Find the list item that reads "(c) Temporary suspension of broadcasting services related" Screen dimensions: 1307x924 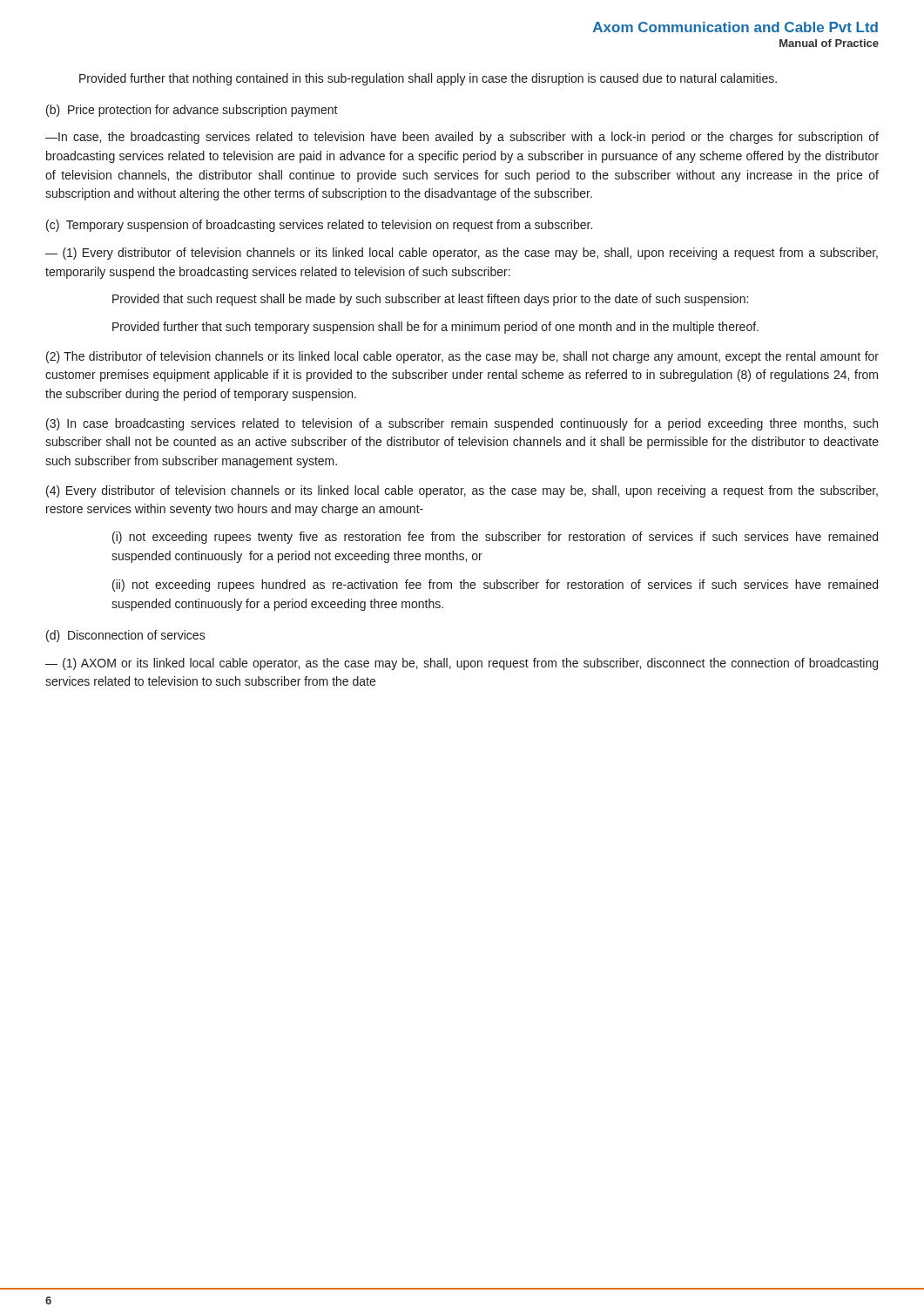click(462, 226)
